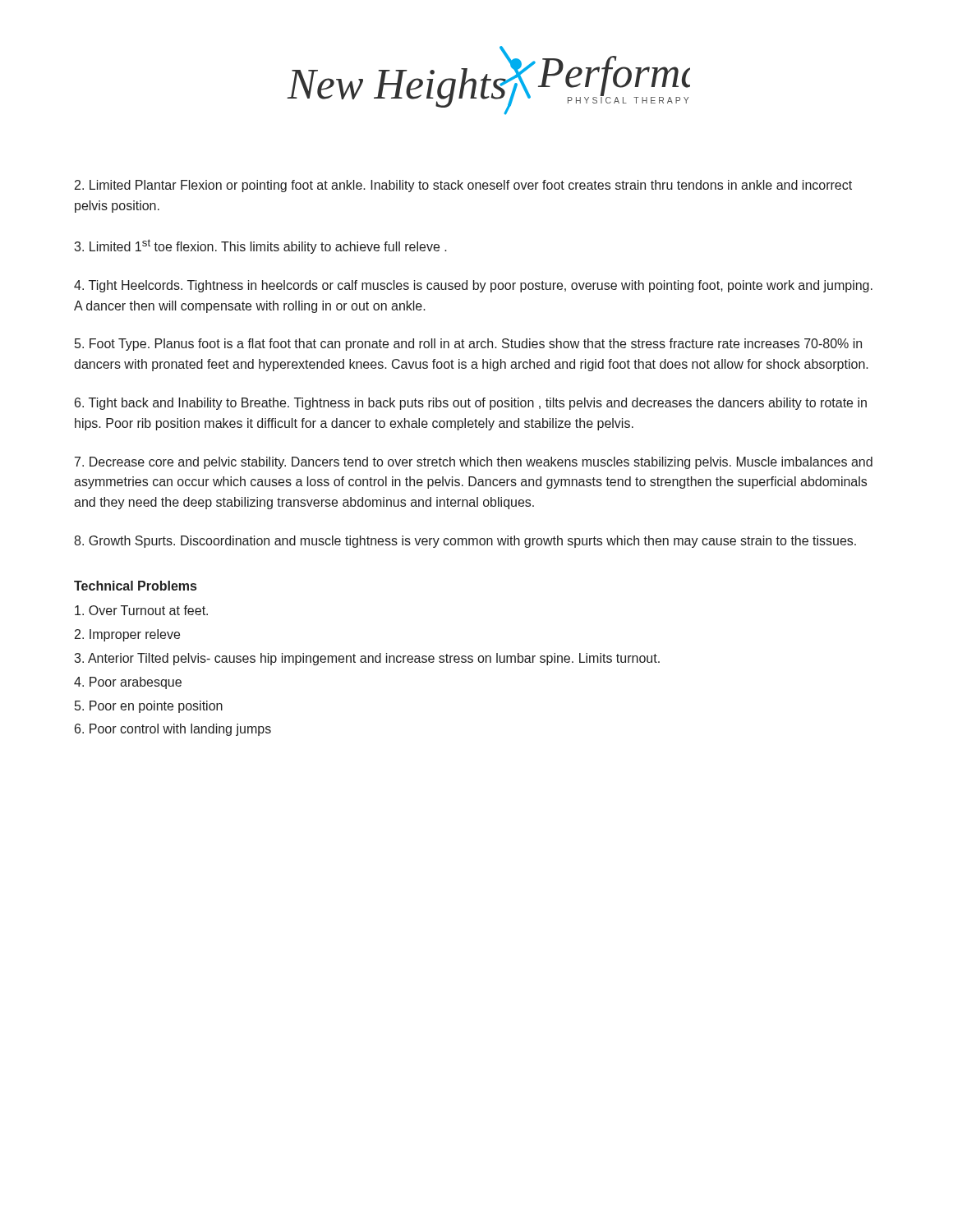Click on the list item with the text "4. Poor arabesque"

tap(128, 682)
